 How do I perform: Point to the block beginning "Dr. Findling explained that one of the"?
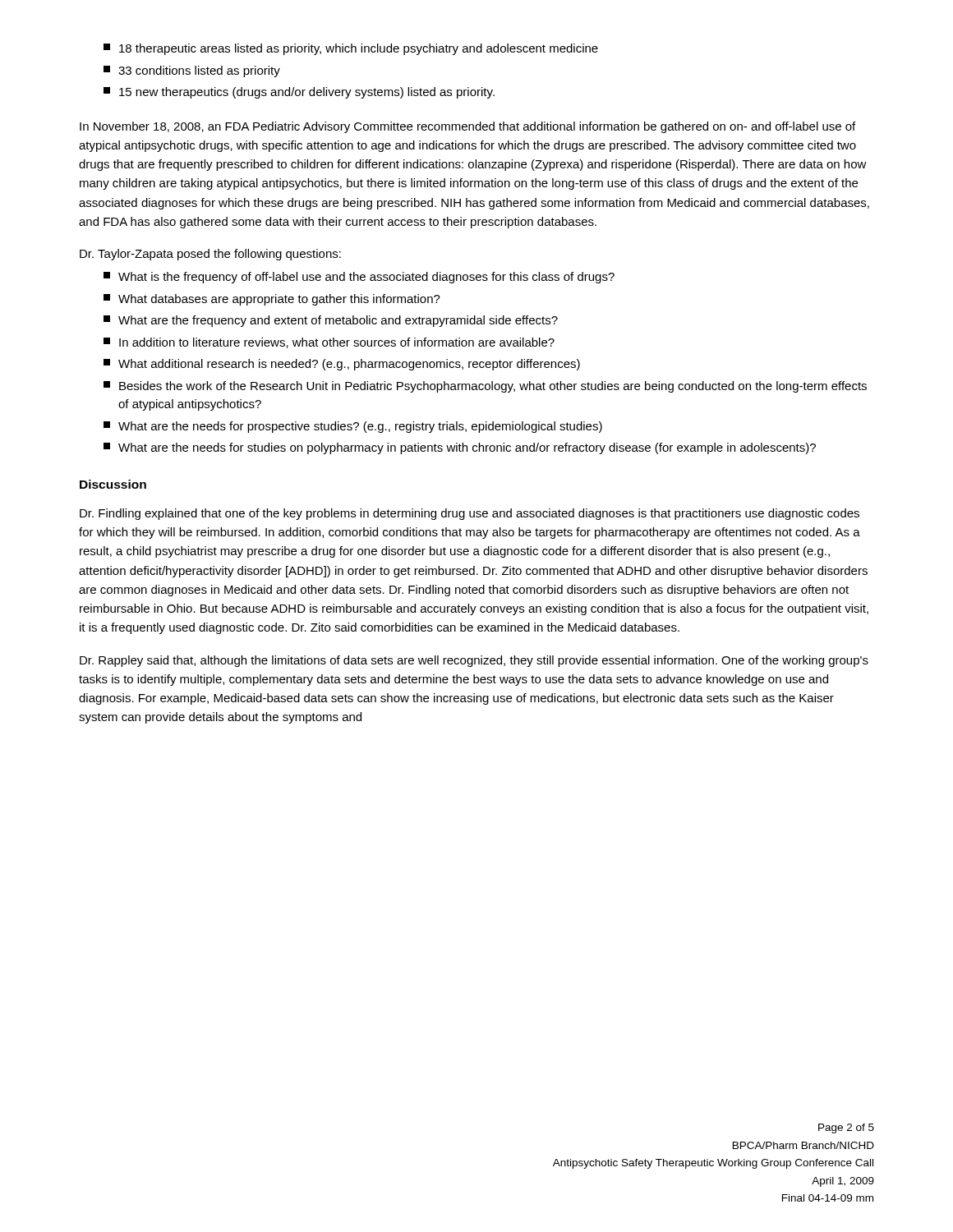click(474, 570)
